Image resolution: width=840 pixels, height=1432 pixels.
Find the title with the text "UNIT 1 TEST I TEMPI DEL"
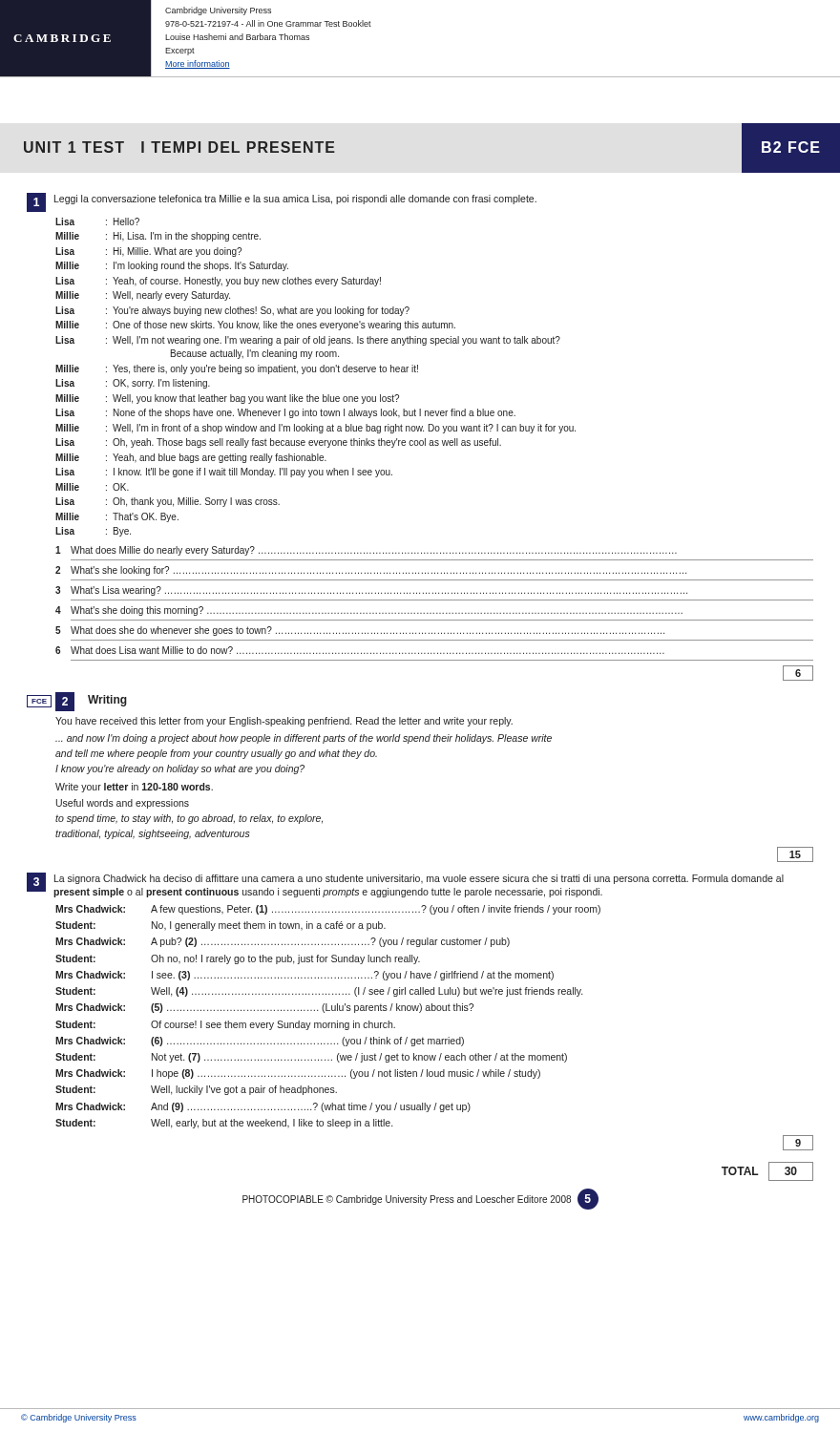click(x=178, y=147)
